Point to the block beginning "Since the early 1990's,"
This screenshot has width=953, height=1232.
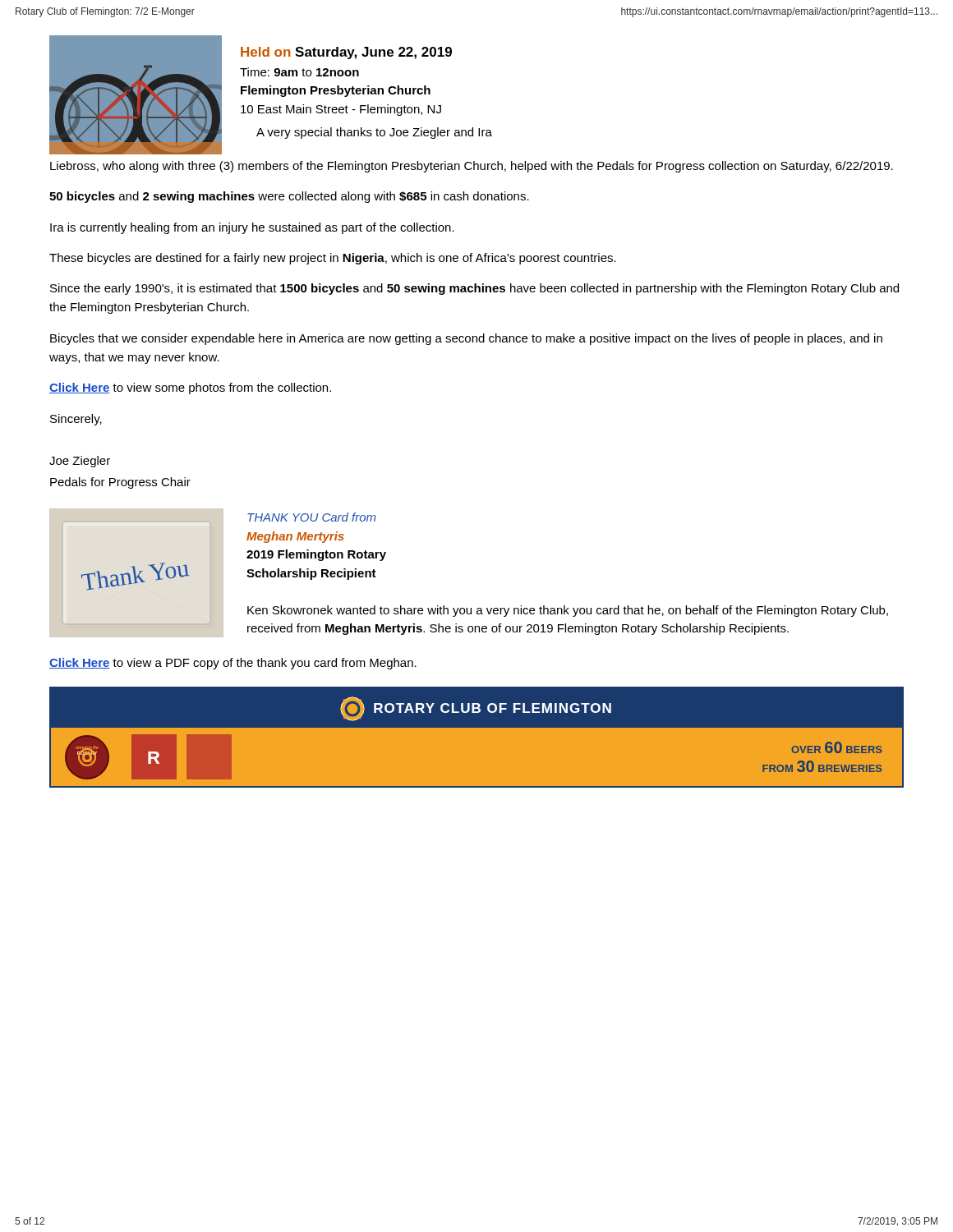point(474,297)
